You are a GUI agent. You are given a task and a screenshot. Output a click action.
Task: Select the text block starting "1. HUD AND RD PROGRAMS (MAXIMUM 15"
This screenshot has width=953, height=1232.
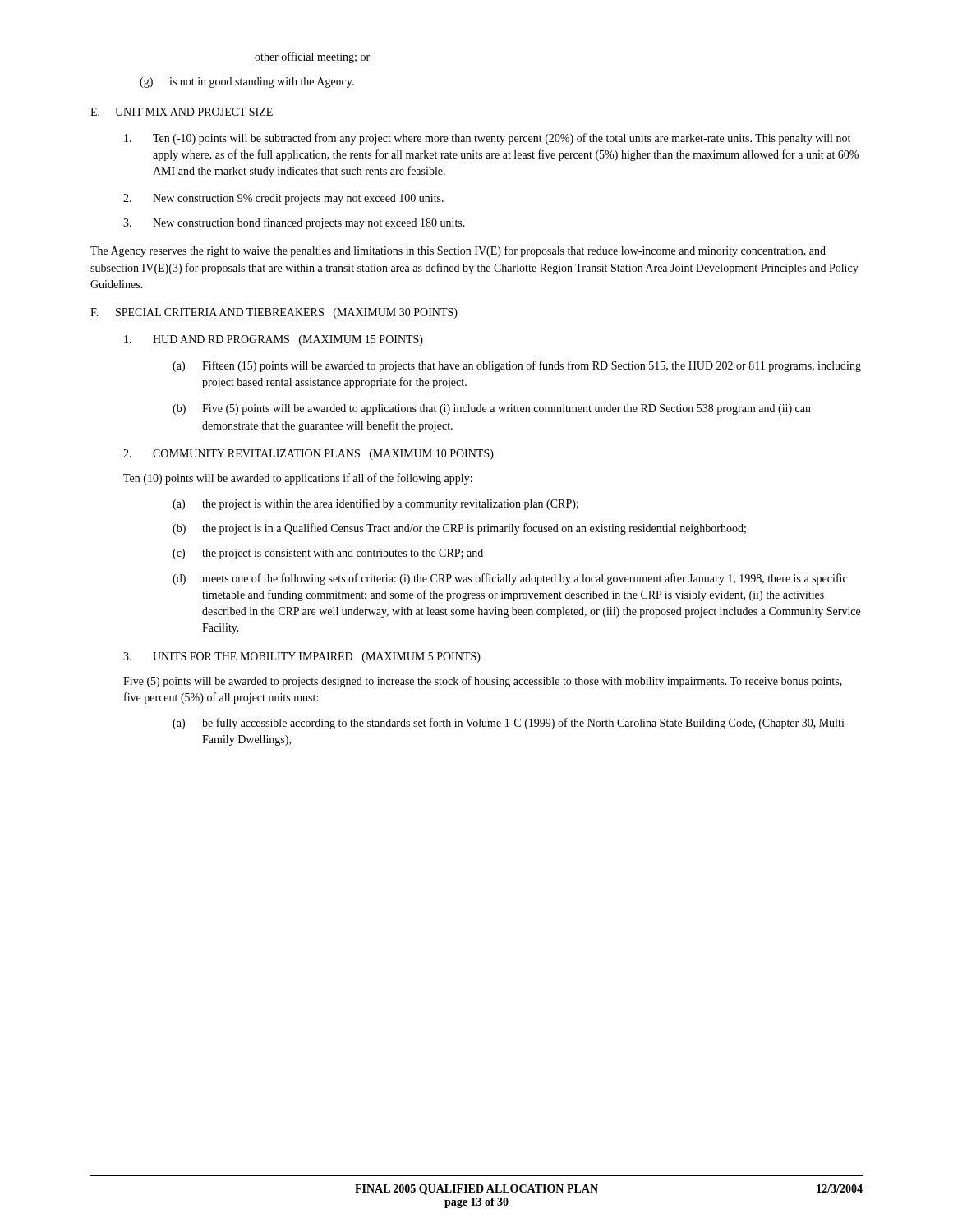click(273, 340)
